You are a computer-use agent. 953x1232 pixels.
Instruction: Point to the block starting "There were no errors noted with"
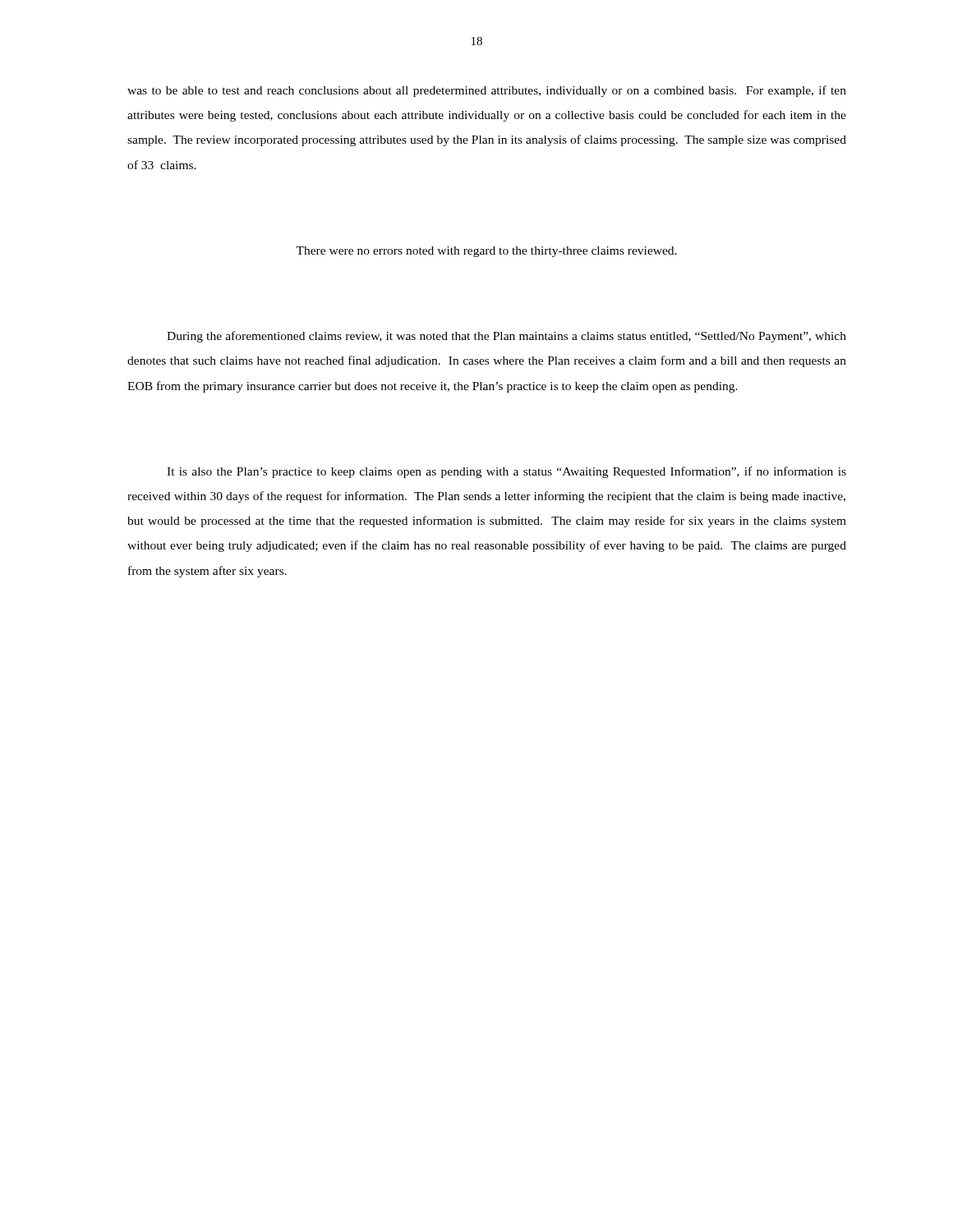tap(487, 250)
